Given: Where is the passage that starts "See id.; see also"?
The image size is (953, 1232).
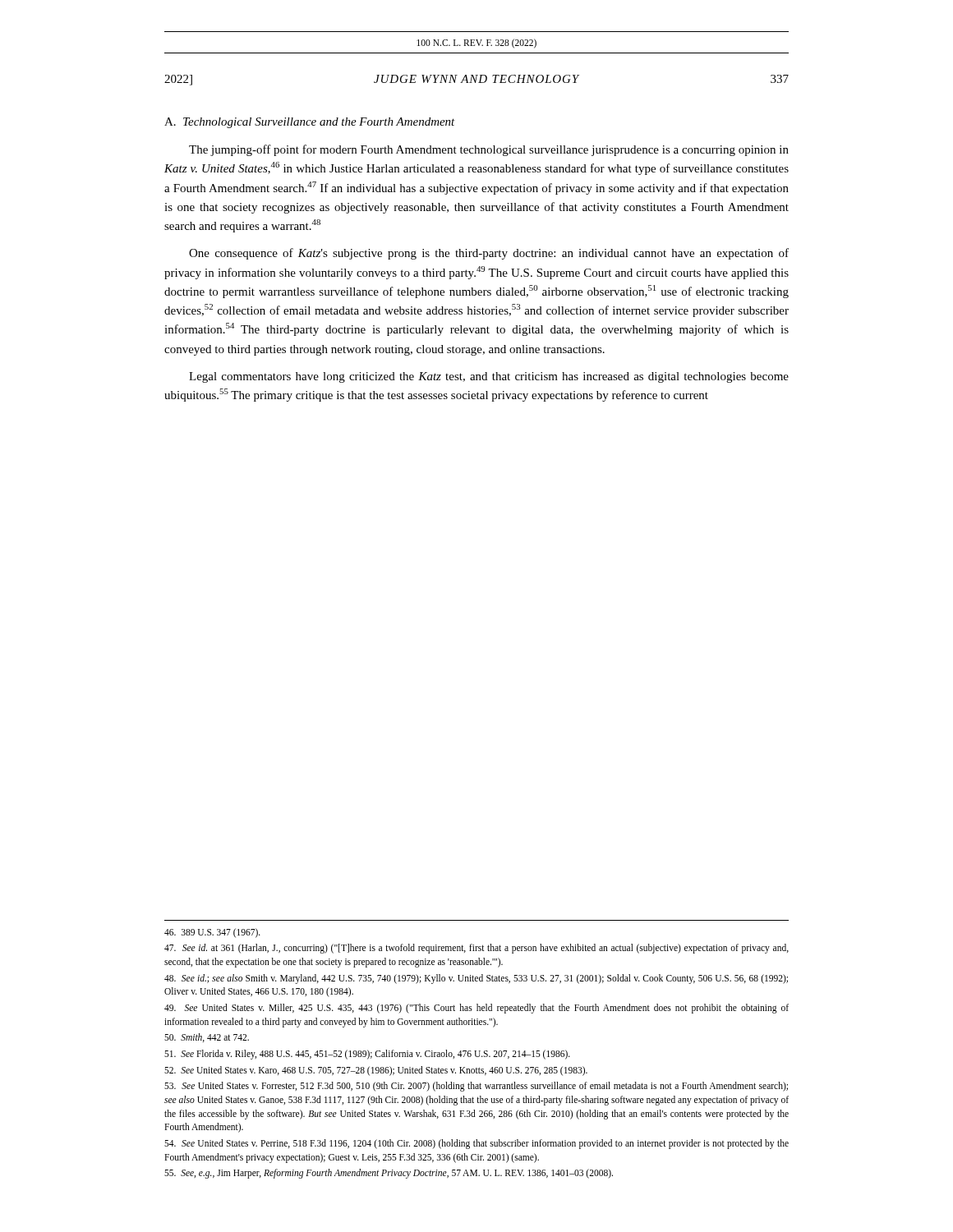Looking at the screenshot, I should (476, 985).
